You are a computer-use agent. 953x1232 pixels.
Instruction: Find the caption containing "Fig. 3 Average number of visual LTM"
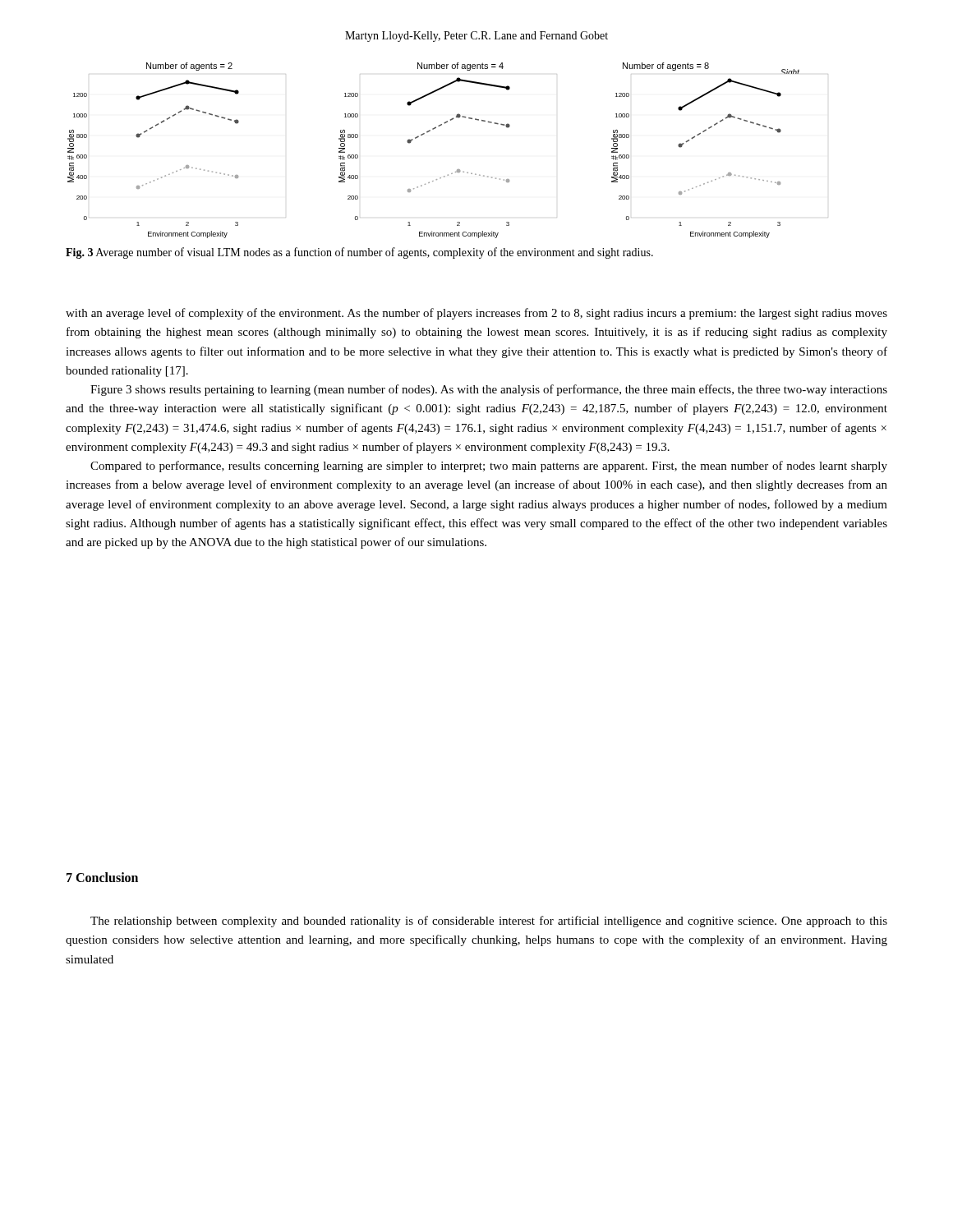360,253
